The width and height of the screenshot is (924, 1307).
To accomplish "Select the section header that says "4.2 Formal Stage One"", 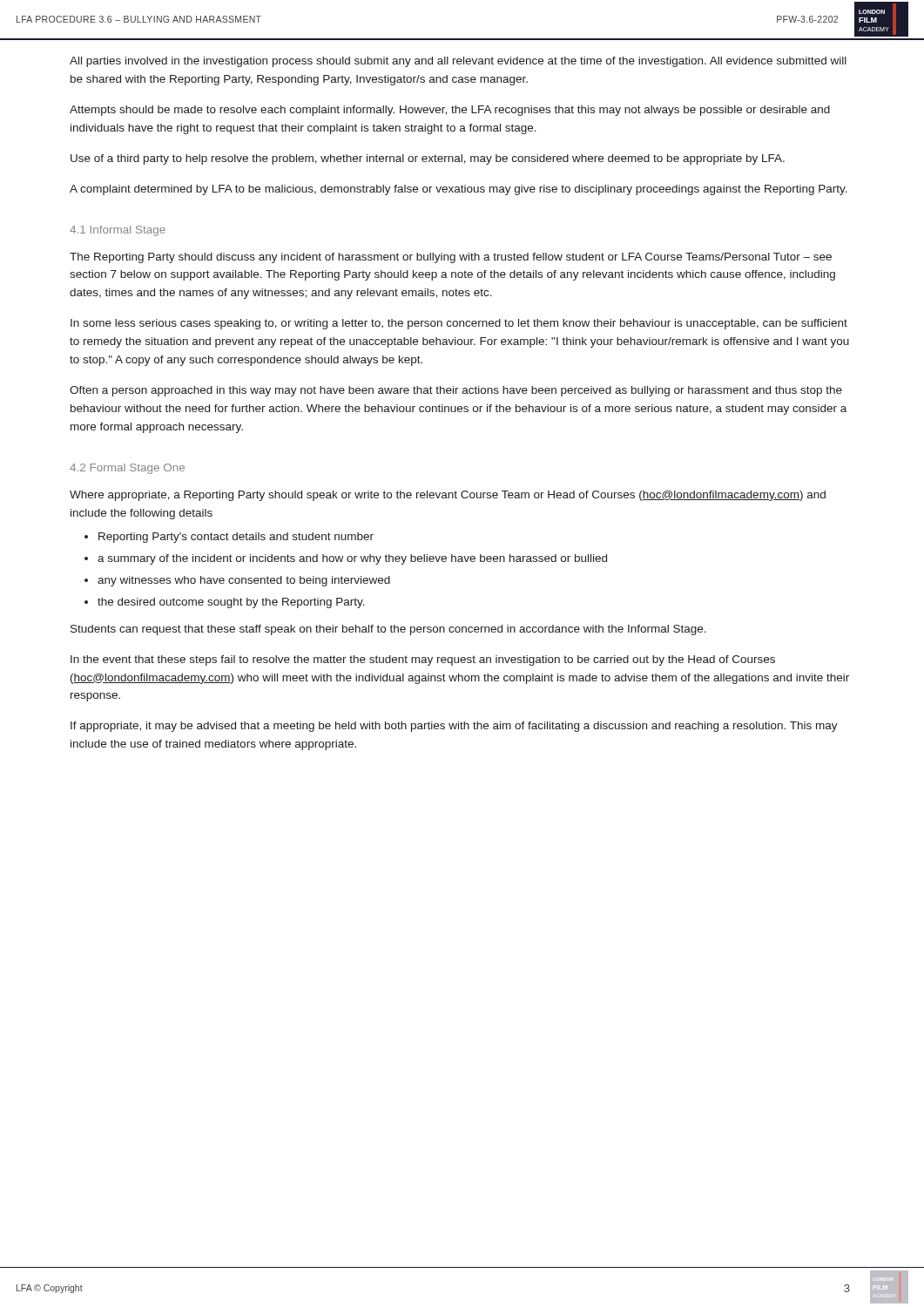I will coord(128,467).
